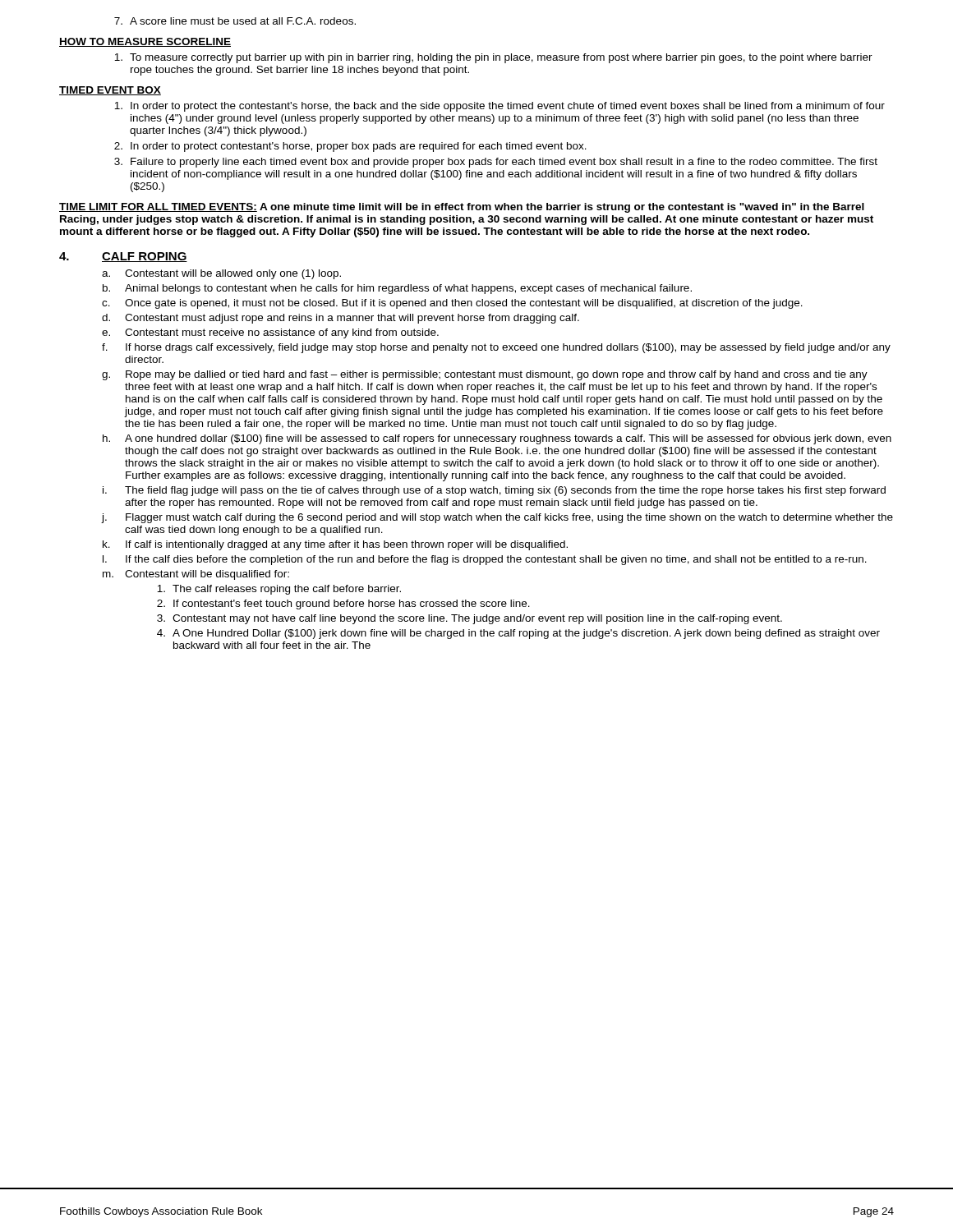Find the text block starting "3. Failure to properly"
953x1232 pixels.
498,174
